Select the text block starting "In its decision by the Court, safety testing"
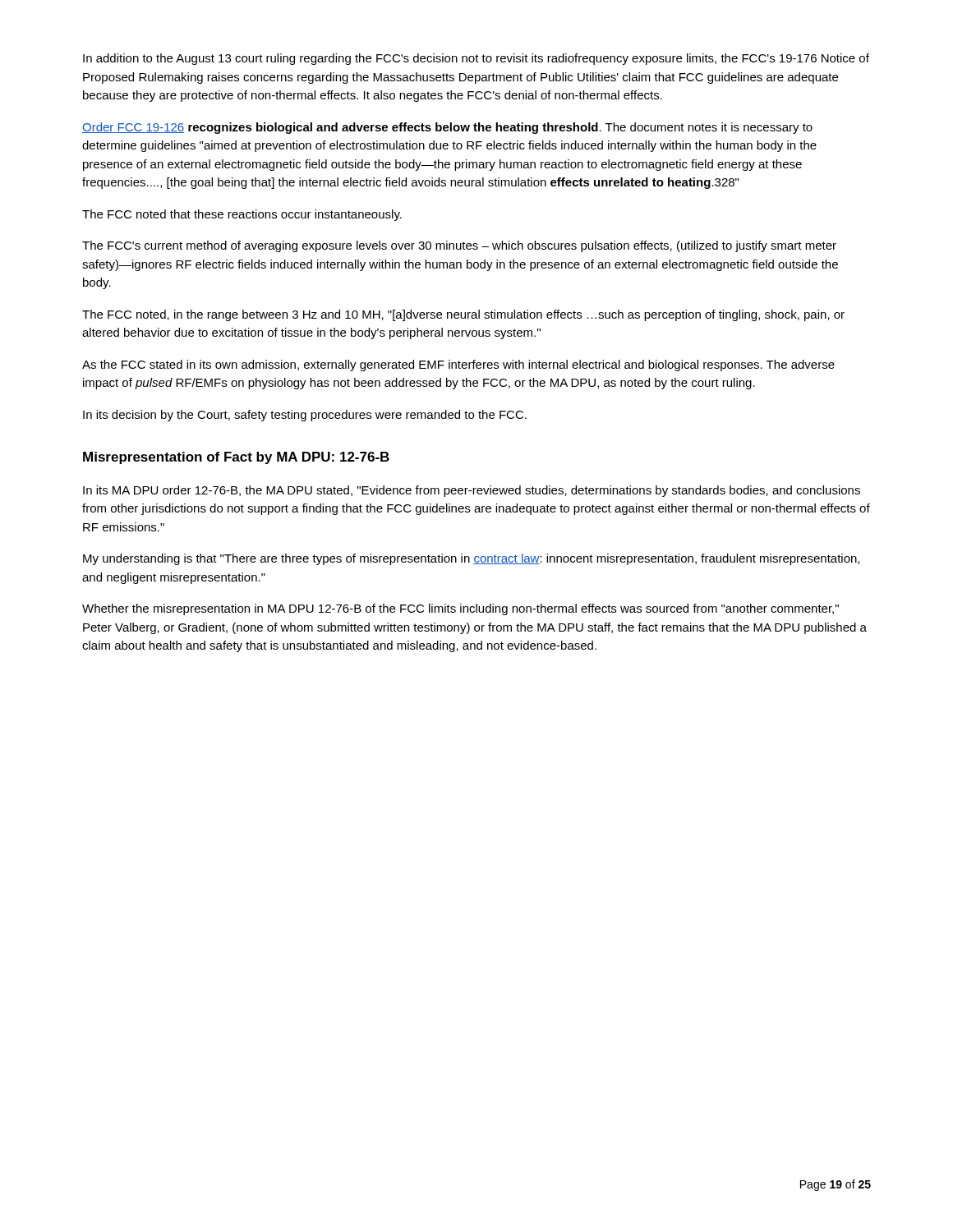Image resolution: width=953 pixels, height=1232 pixels. (x=476, y=415)
